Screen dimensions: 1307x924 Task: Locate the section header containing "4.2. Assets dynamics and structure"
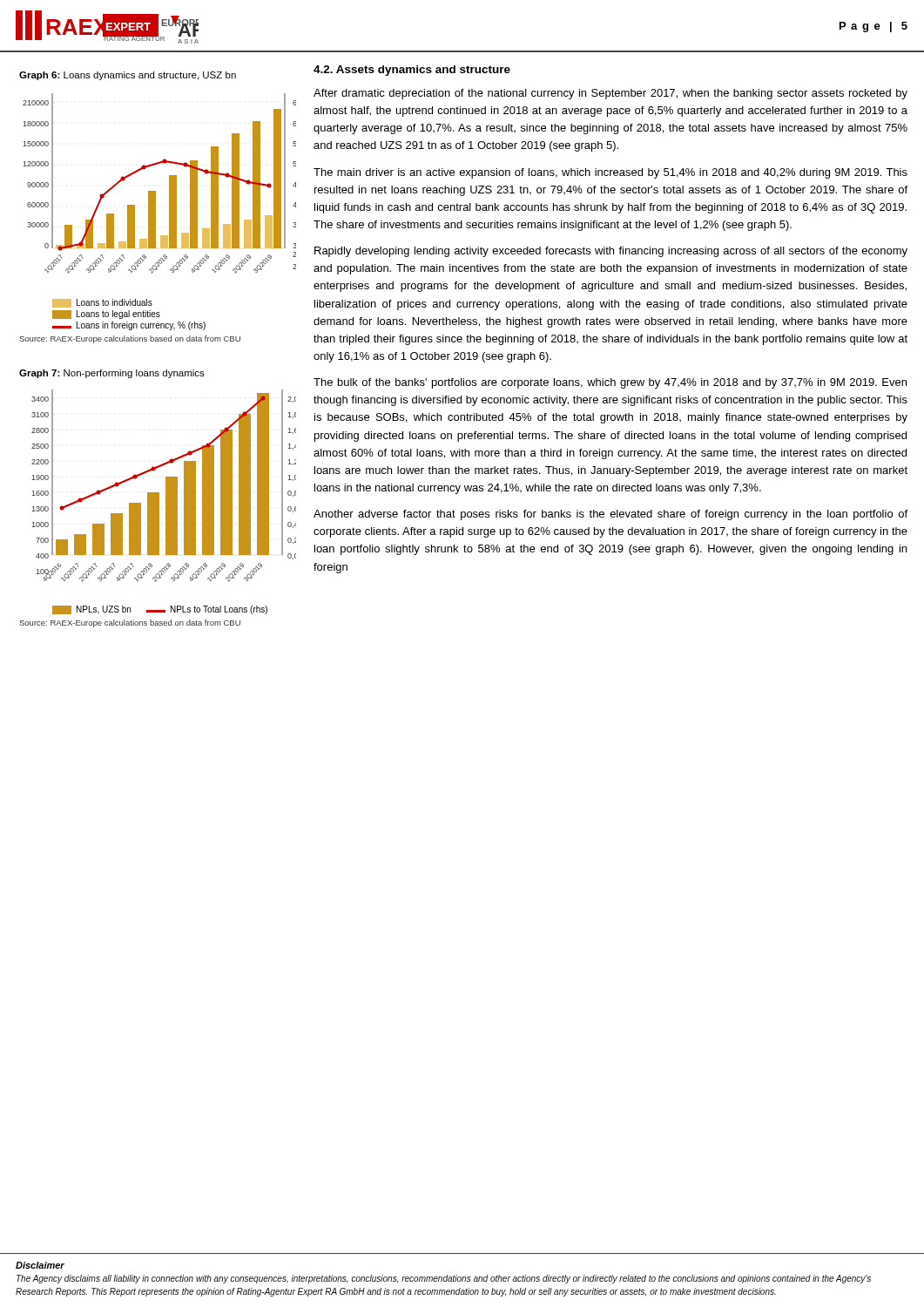point(412,69)
